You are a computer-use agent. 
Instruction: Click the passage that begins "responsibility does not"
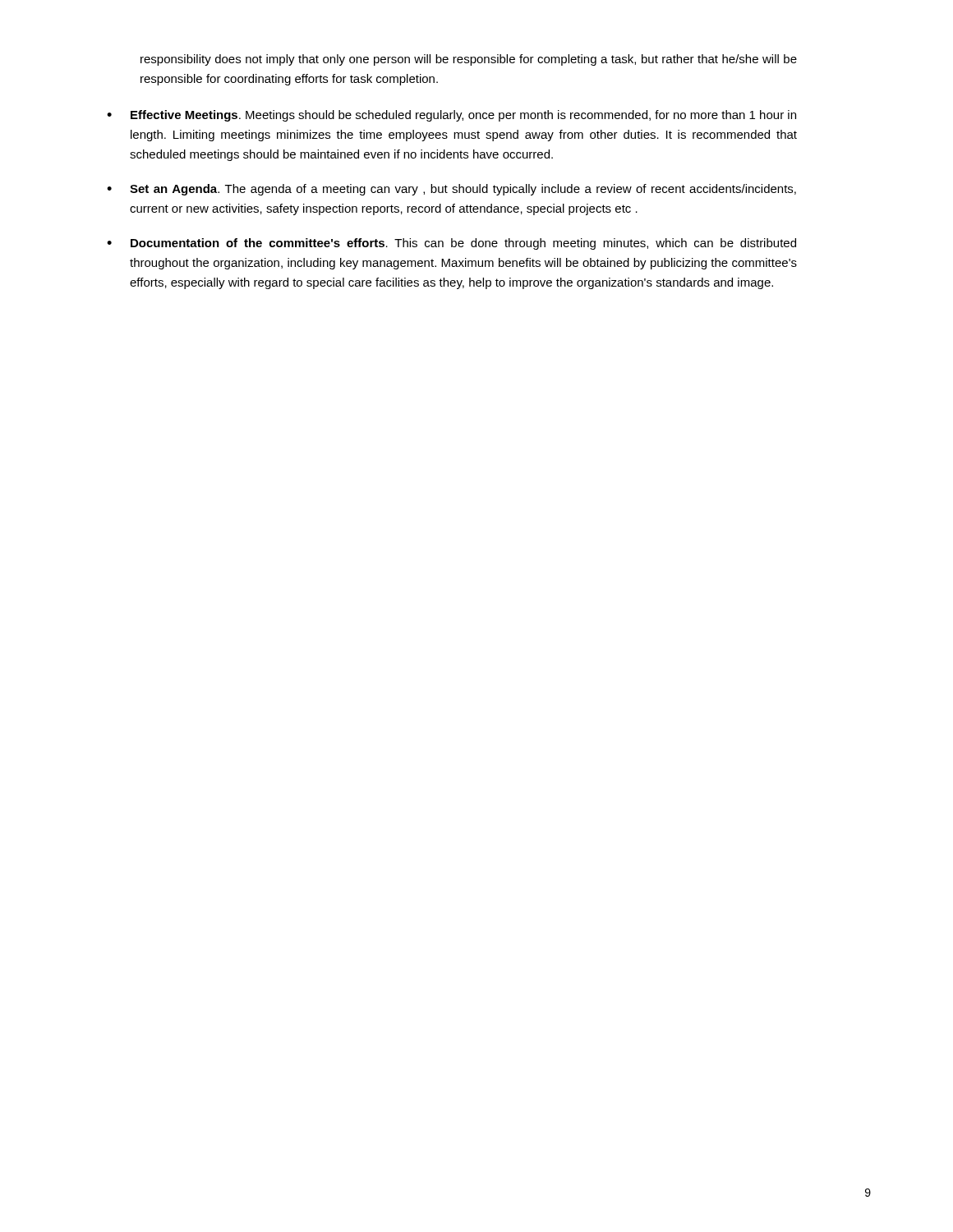468,69
